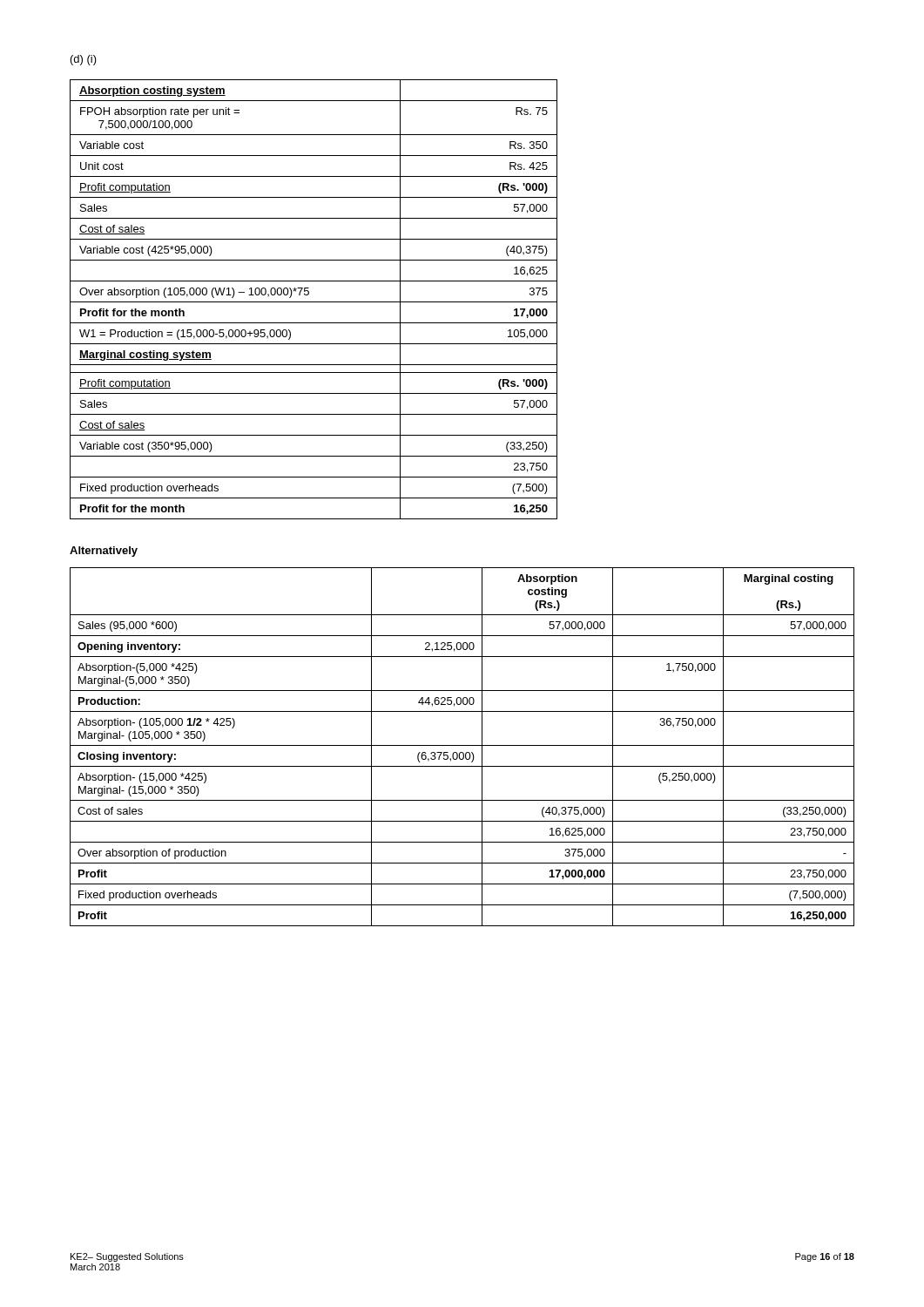Select the text that reads "(d) (i)"
Image resolution: width=924 pixels, height=1307 pixels.
tap(83, 59)
